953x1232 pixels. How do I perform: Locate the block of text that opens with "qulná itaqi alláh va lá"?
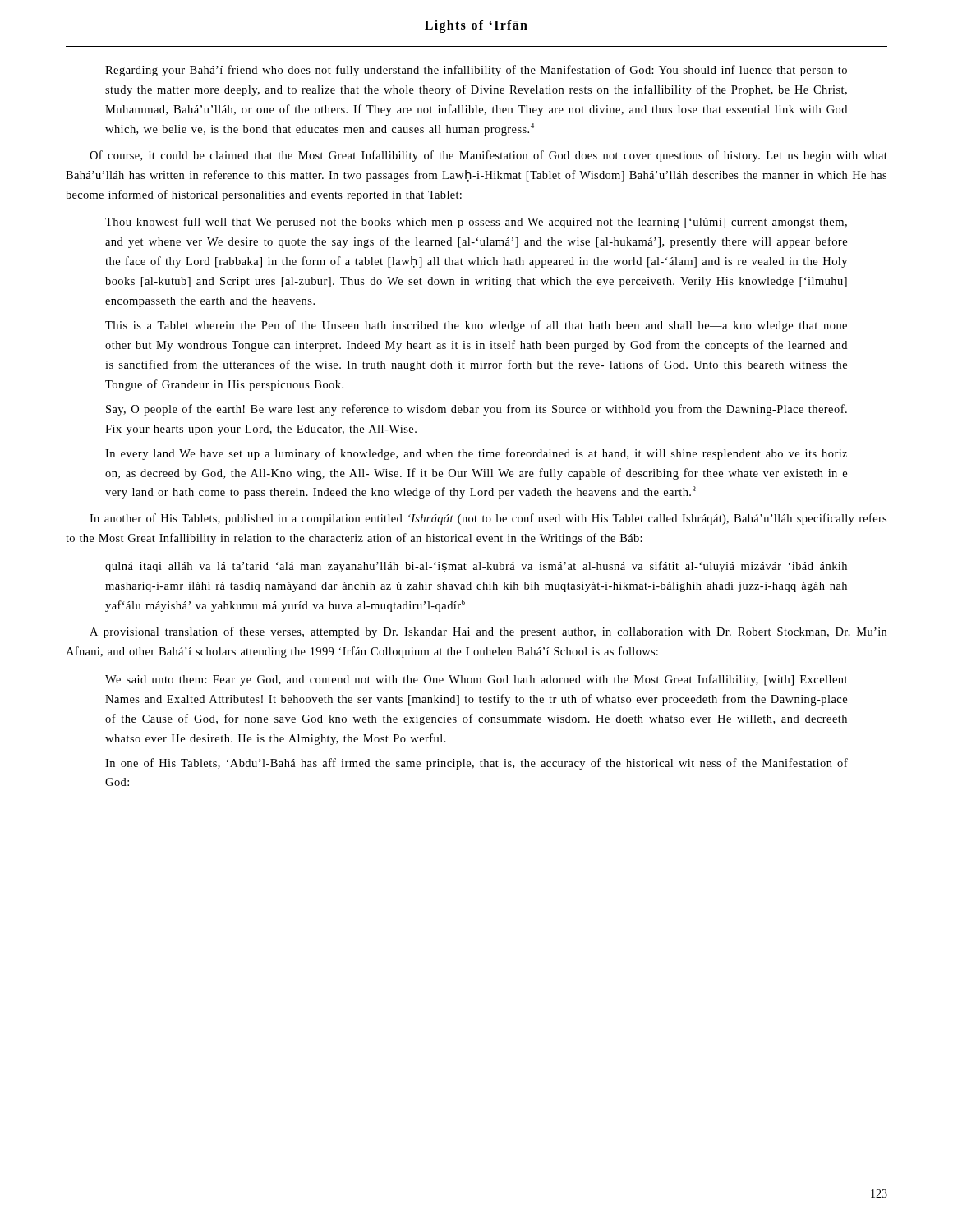click(x=476, y=586)
